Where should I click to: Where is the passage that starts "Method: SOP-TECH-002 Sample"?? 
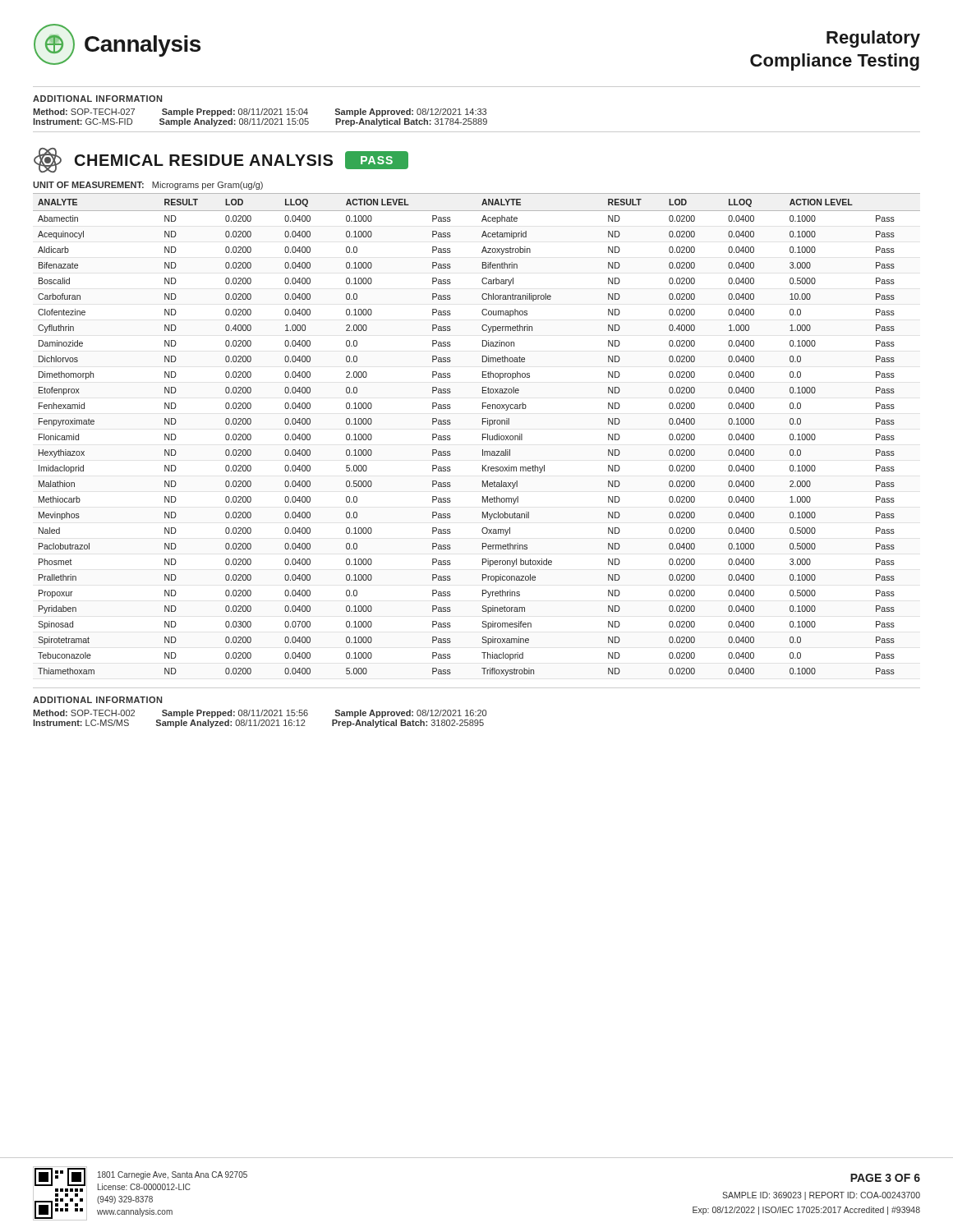coord(260,718)
